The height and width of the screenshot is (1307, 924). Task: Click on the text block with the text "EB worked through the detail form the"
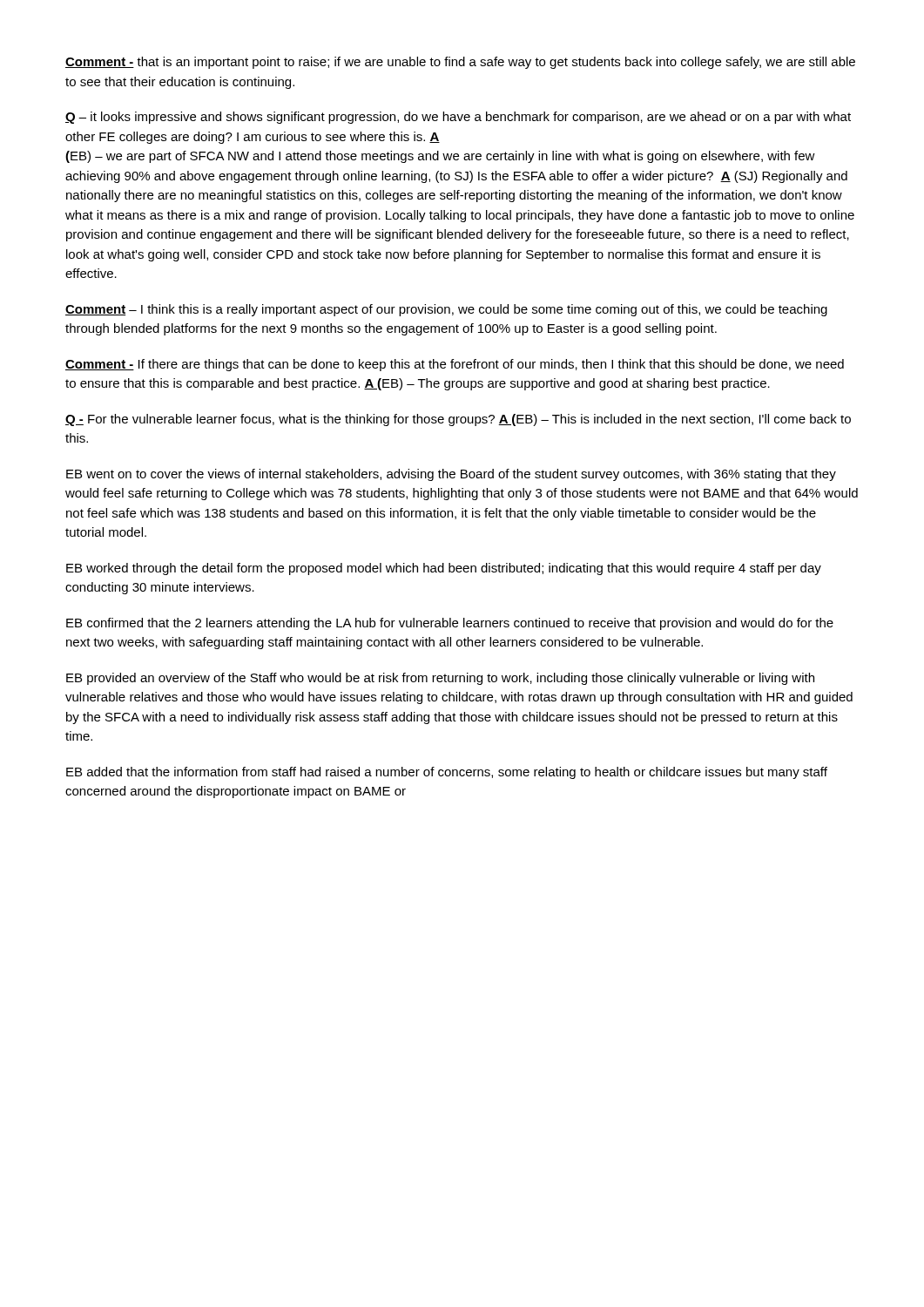tap(443, 577)
